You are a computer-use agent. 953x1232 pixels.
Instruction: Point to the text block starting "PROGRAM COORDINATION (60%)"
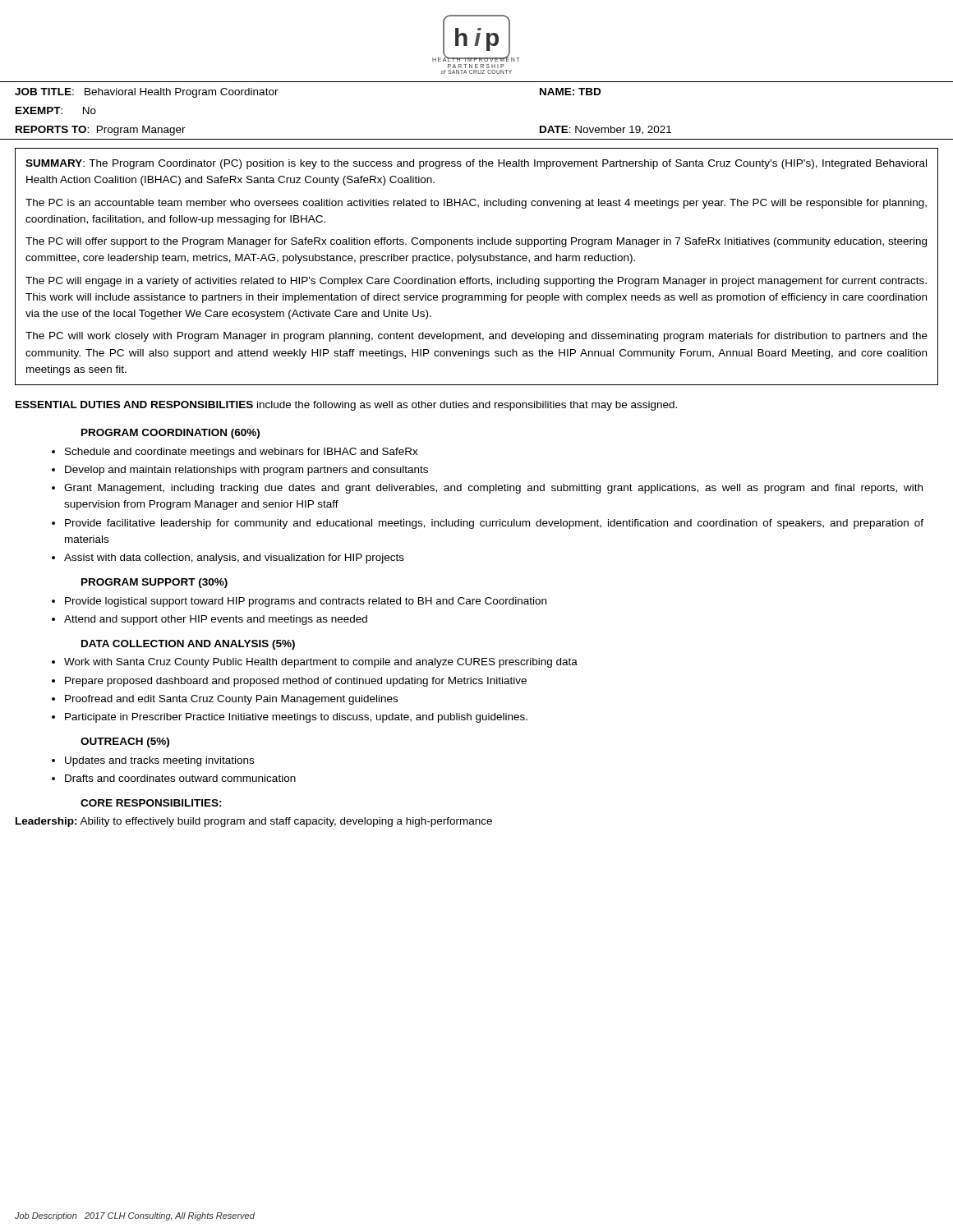(170, 433)
